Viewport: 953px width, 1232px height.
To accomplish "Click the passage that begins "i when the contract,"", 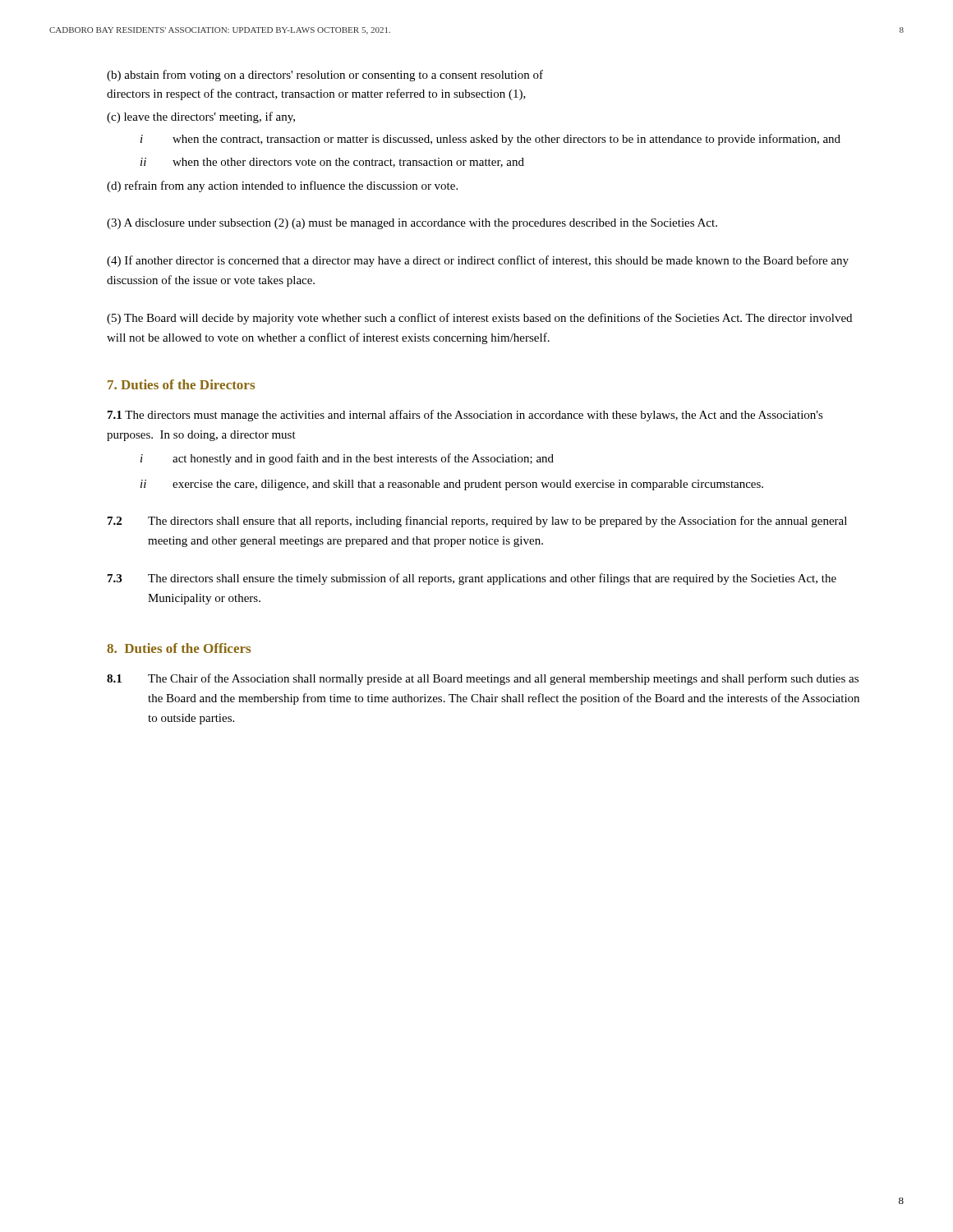I will coord(501,139).
